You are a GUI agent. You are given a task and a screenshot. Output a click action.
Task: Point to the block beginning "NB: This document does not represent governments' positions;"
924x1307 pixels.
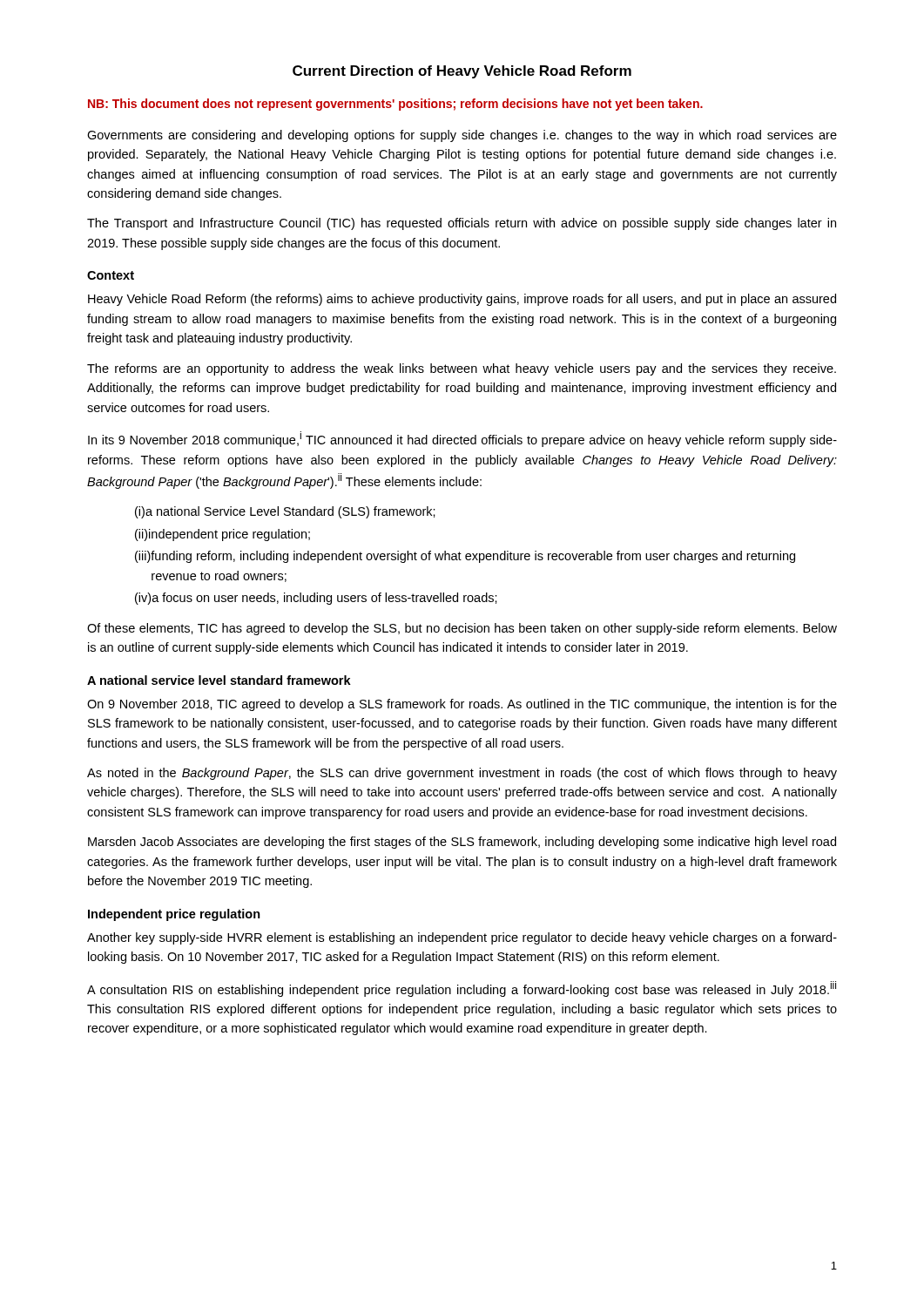[x=395, y=104]
